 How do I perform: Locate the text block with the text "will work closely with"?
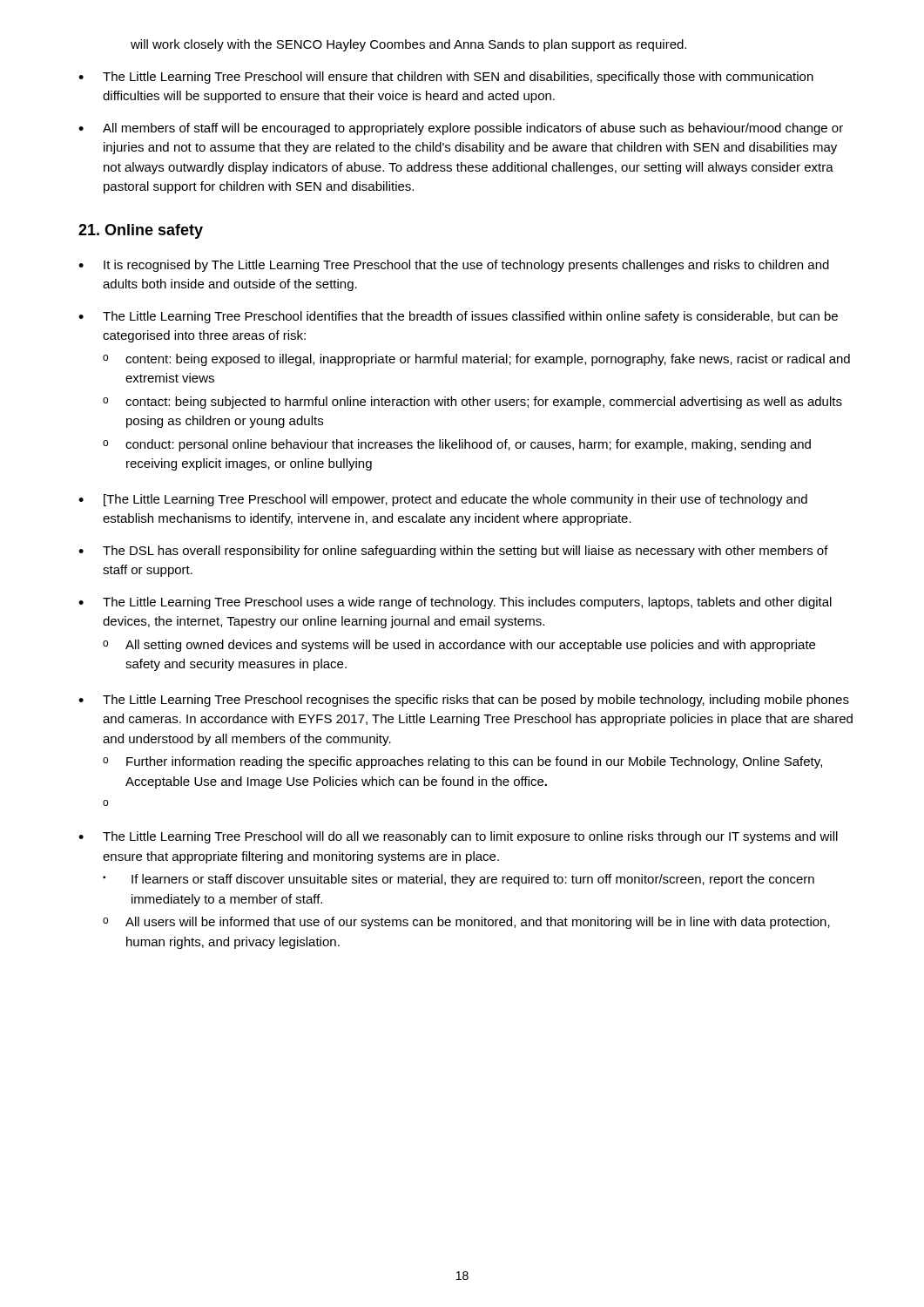point(409,44)
